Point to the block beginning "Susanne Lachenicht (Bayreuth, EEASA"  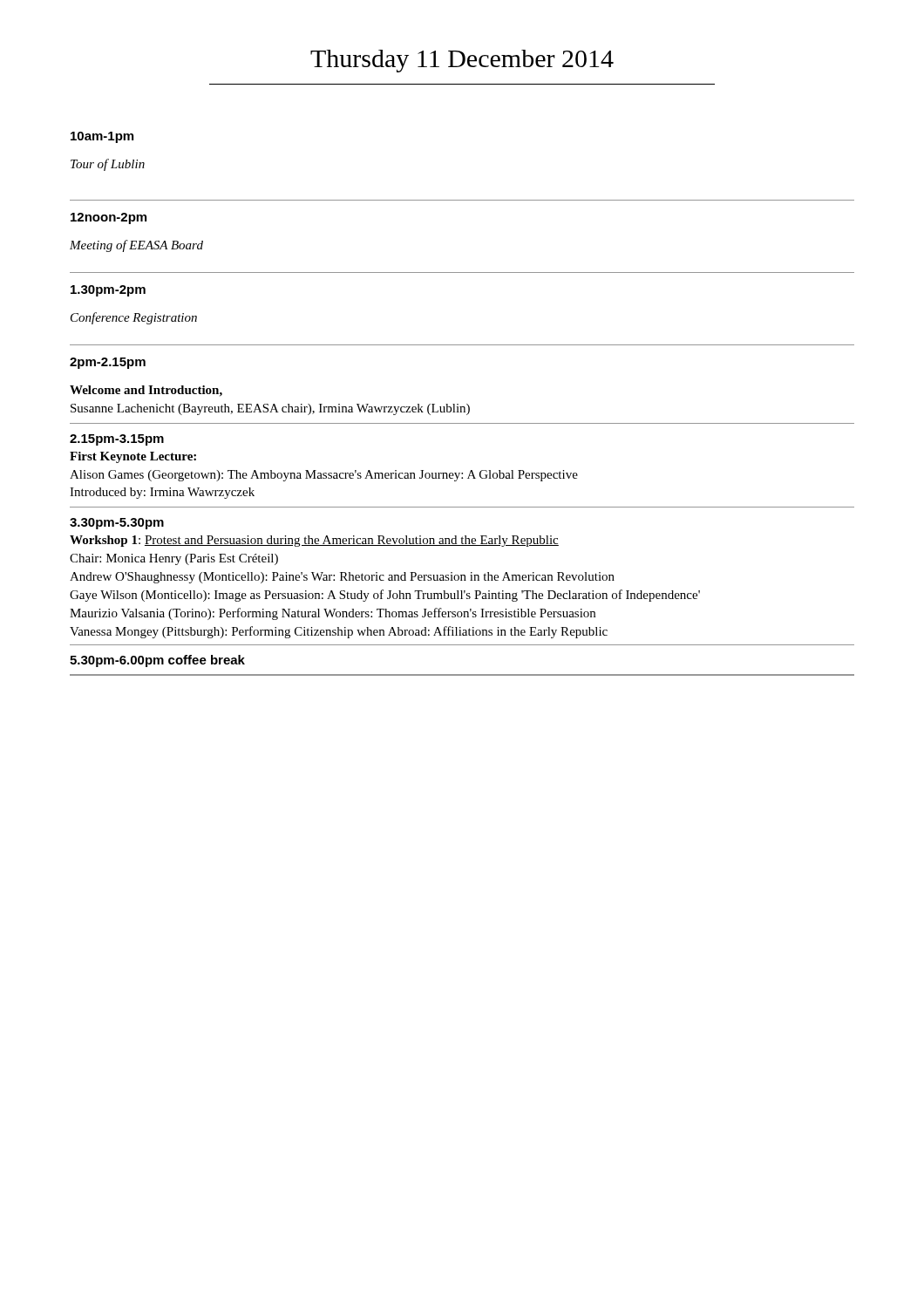point(462,409)
